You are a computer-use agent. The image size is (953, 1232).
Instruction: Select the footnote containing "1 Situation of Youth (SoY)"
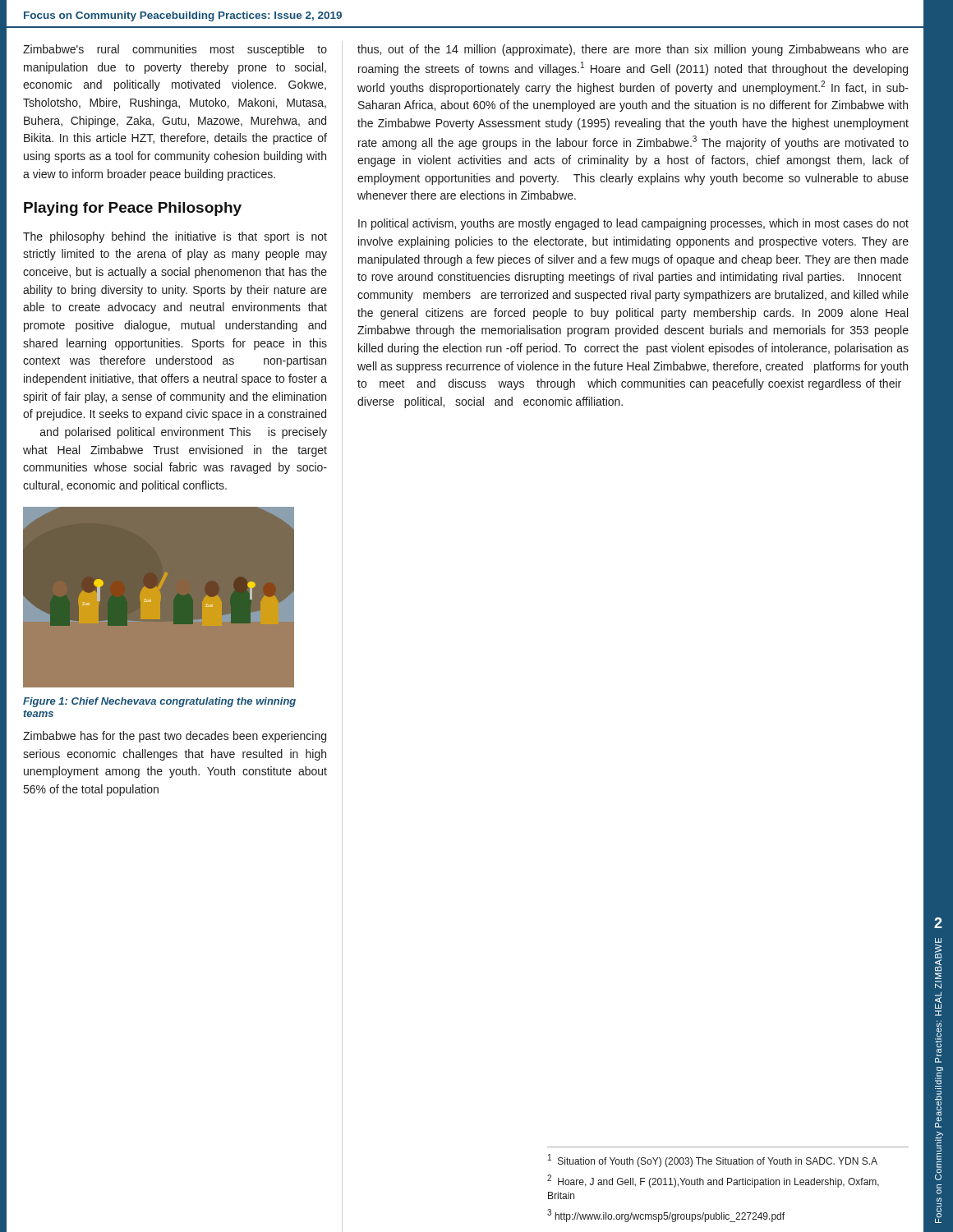point(712,1160)
